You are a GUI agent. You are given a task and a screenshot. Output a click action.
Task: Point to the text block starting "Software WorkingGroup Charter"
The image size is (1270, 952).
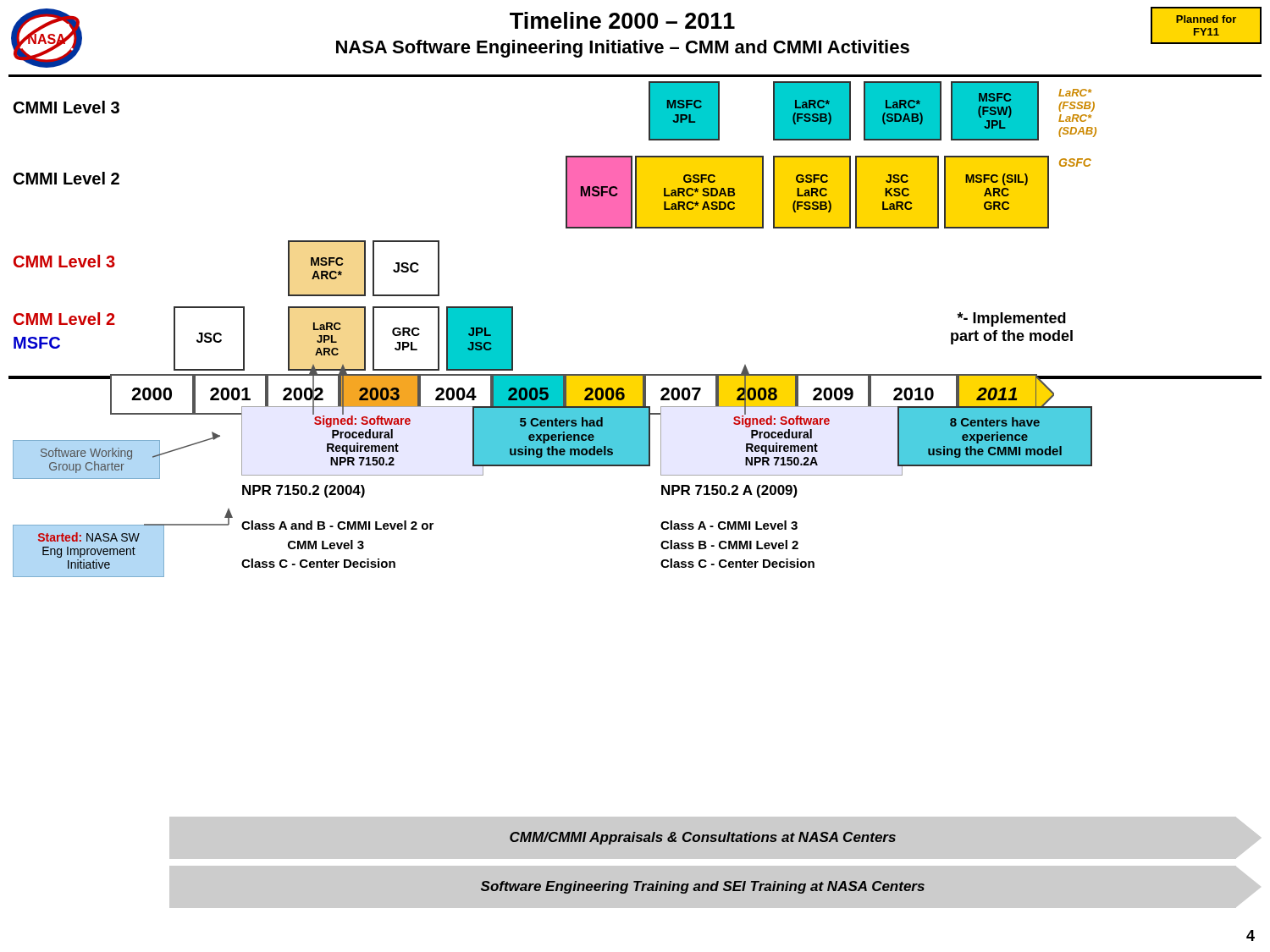(86, 459)
